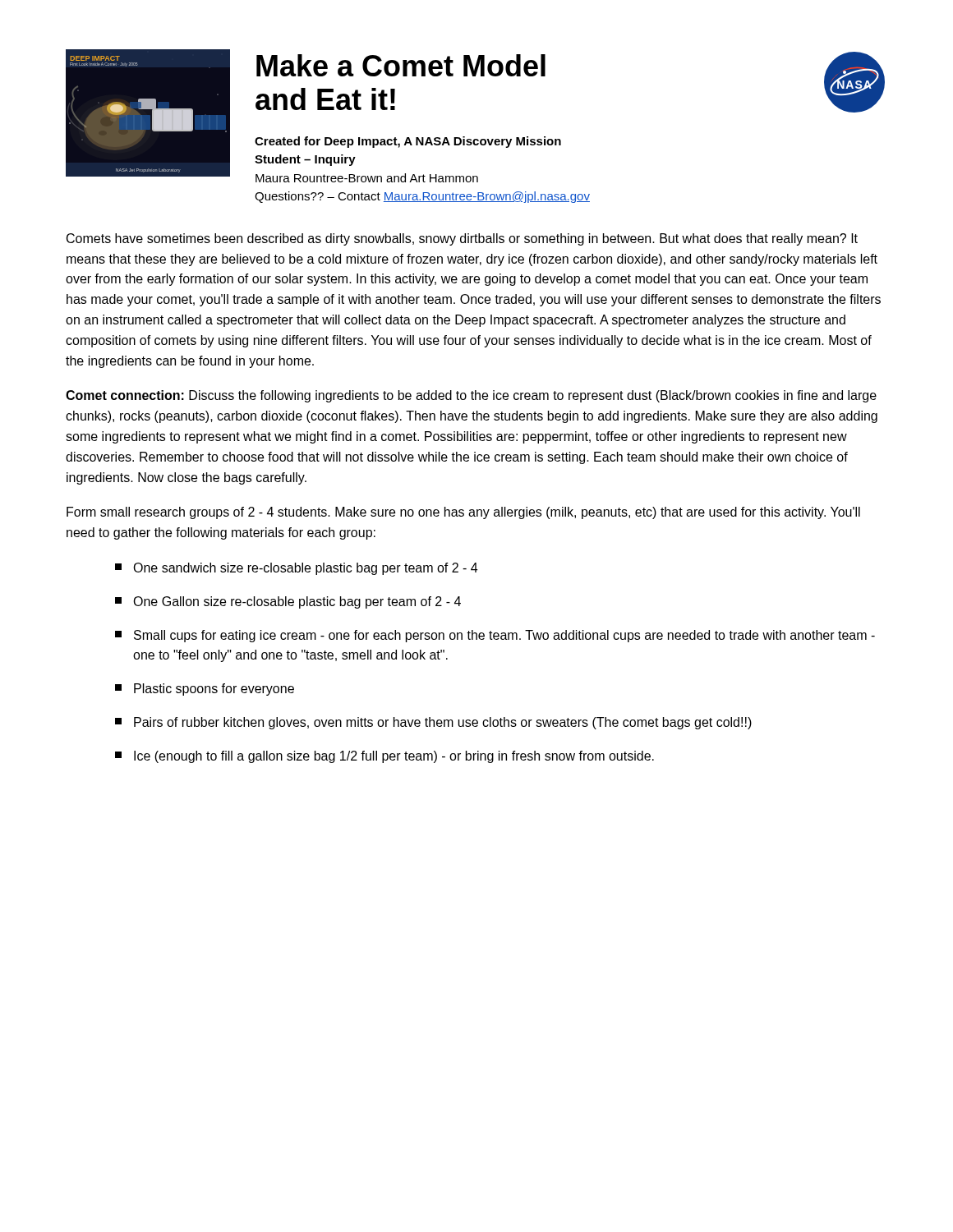Image resolution: width=953 pixels, height=1232 pixels.
Task: Click on the element starting "Comet connection: Discuss the following ingredients"
Action: 472,436
